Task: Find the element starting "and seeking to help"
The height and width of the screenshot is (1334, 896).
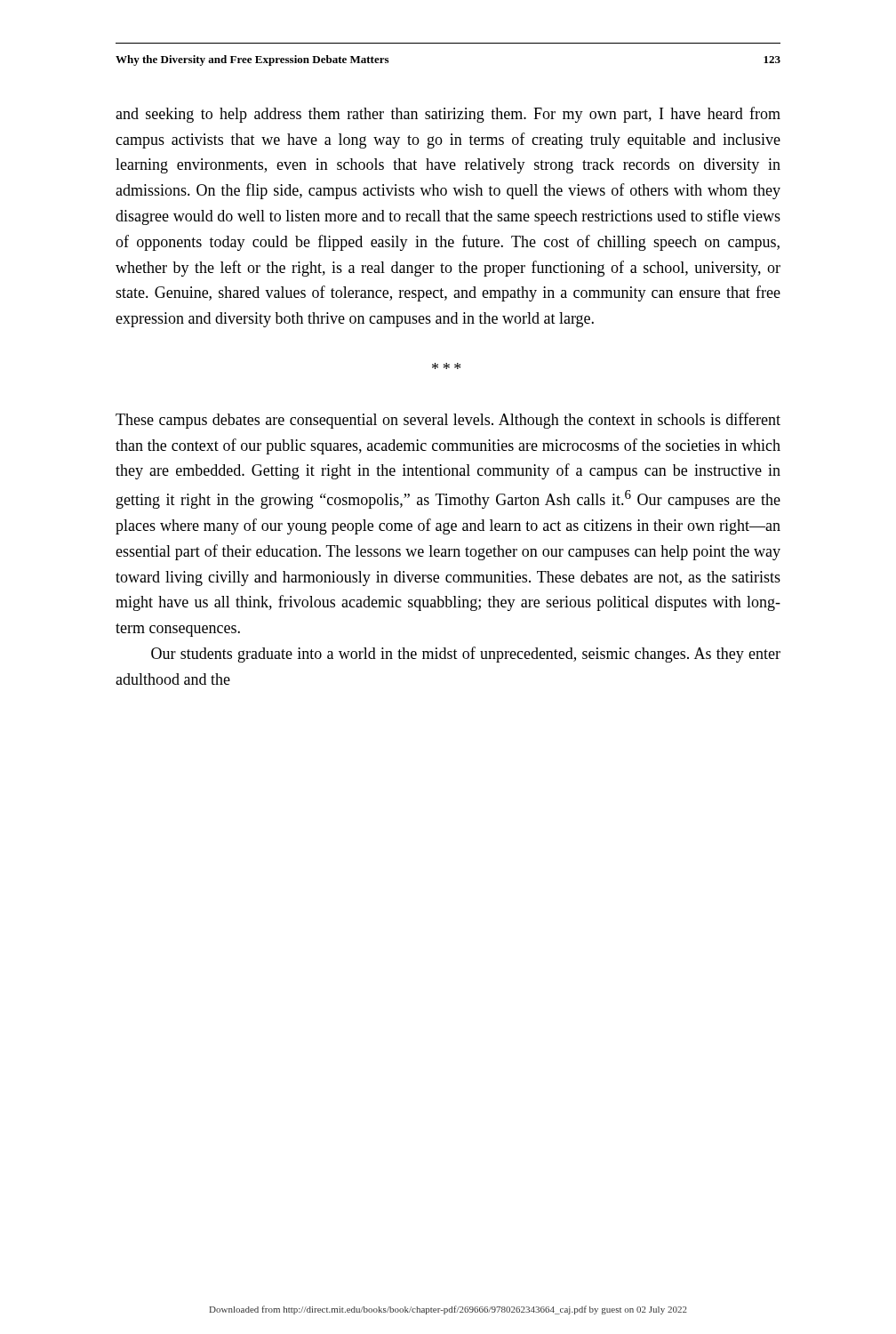Action: click(x=448, y=216)
